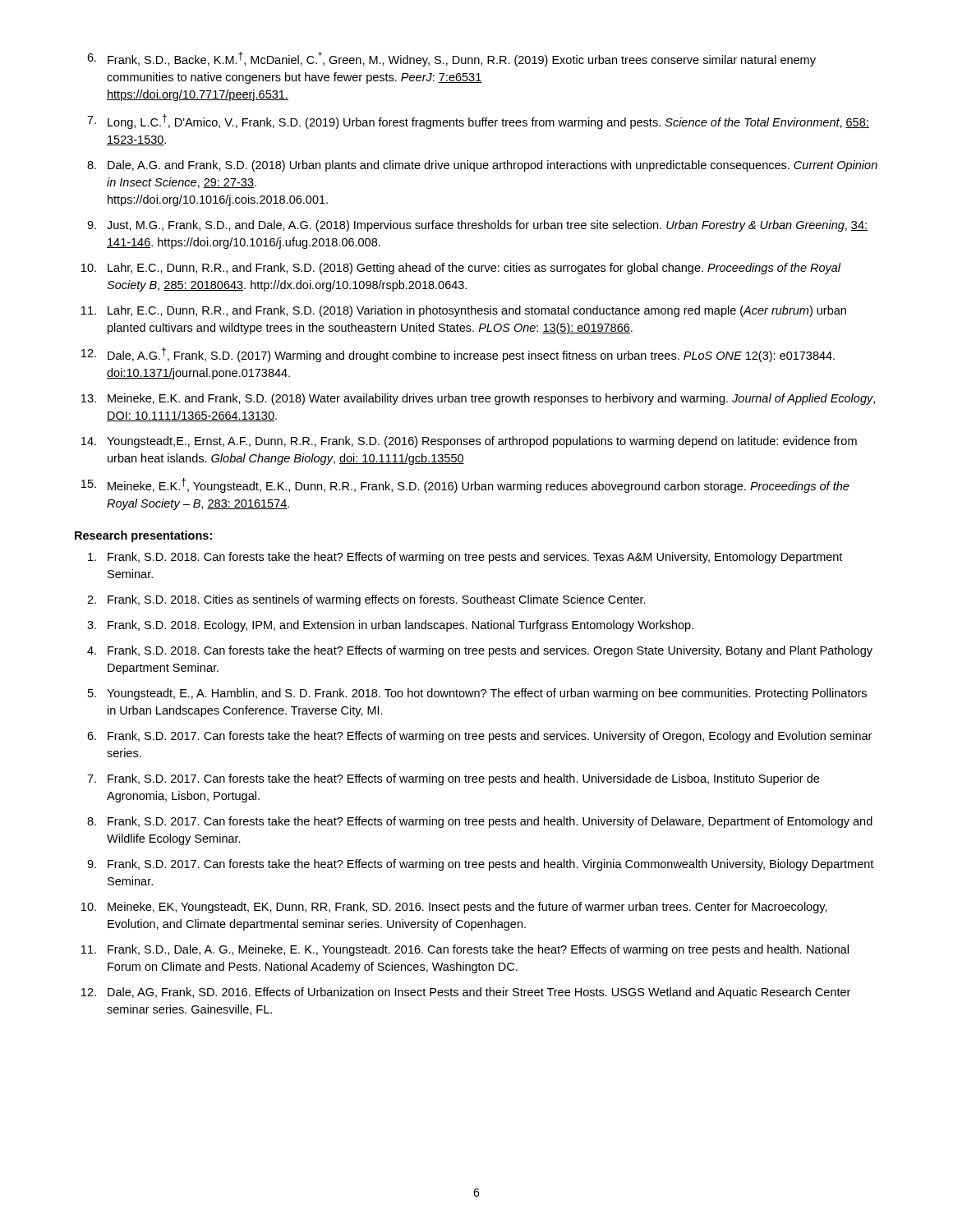Point to the text starting "Dale, AG, Frank, SD. 2016."
This screenshot has width=953, height=1232.
click(489, 1001)
